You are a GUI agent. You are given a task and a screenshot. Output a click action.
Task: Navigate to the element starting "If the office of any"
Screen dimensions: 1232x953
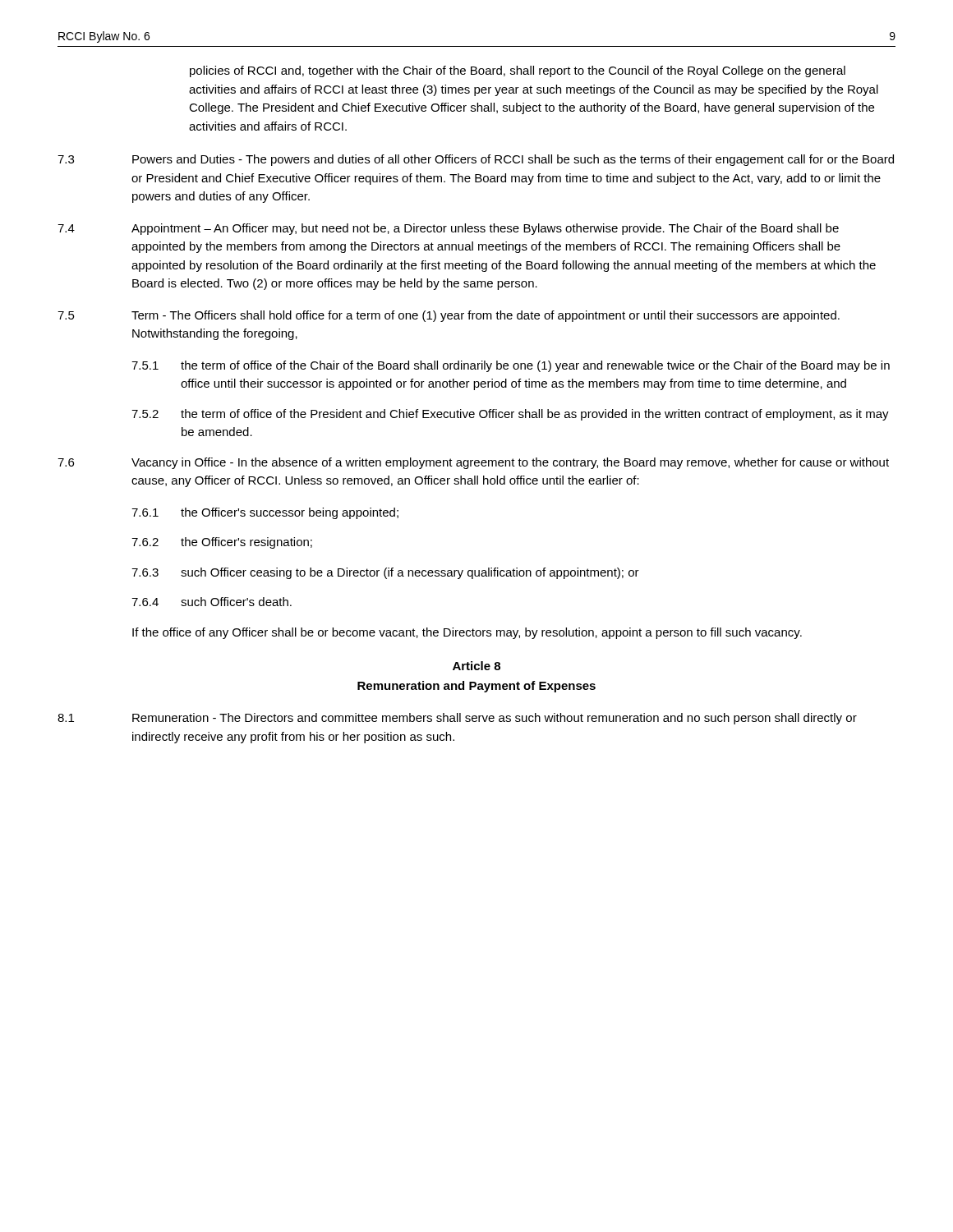pos(467,632)
